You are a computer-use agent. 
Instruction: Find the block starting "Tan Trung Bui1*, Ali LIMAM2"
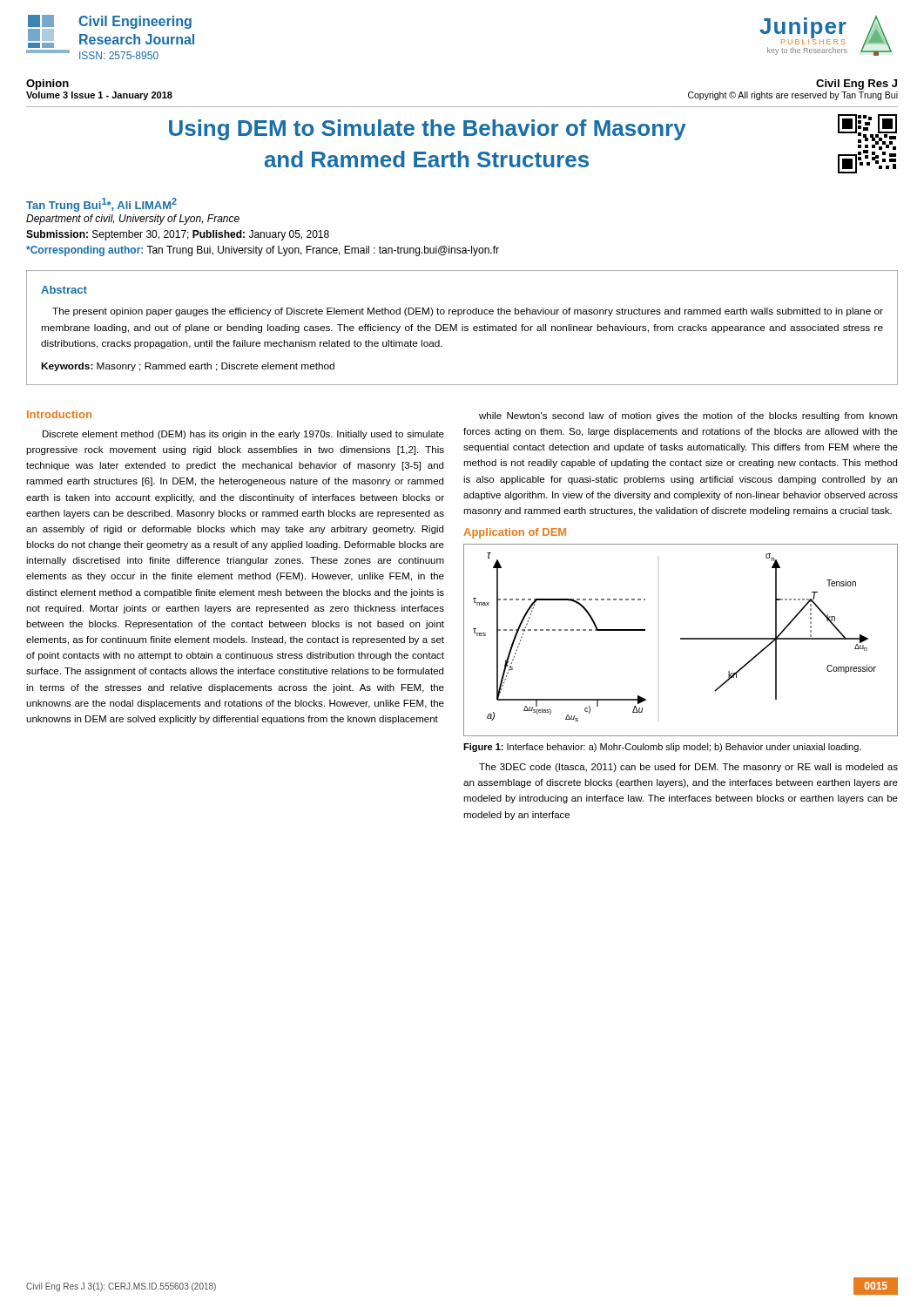(102, 204)
